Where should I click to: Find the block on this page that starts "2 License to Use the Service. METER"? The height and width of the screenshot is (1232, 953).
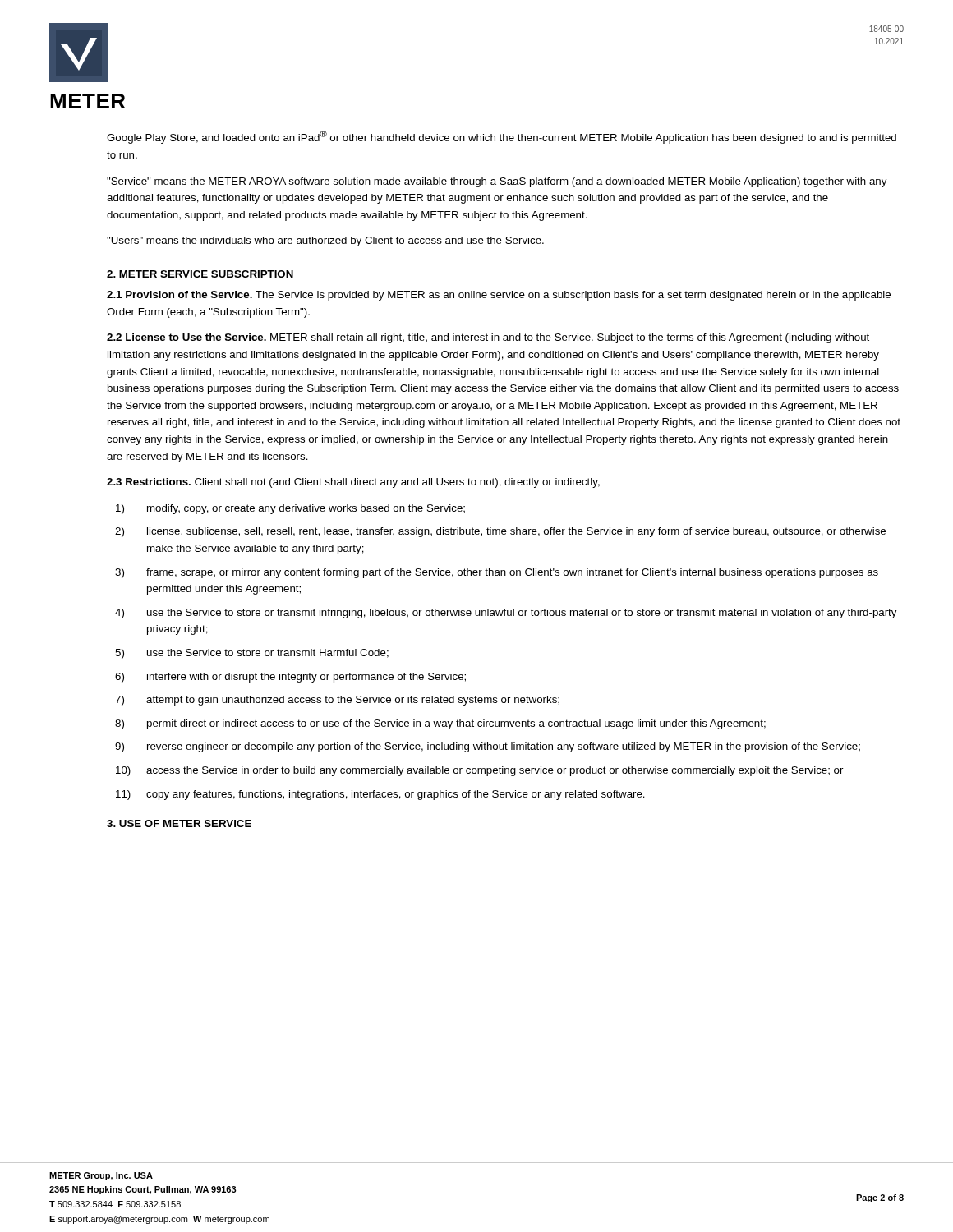click(x=504, y=397)
